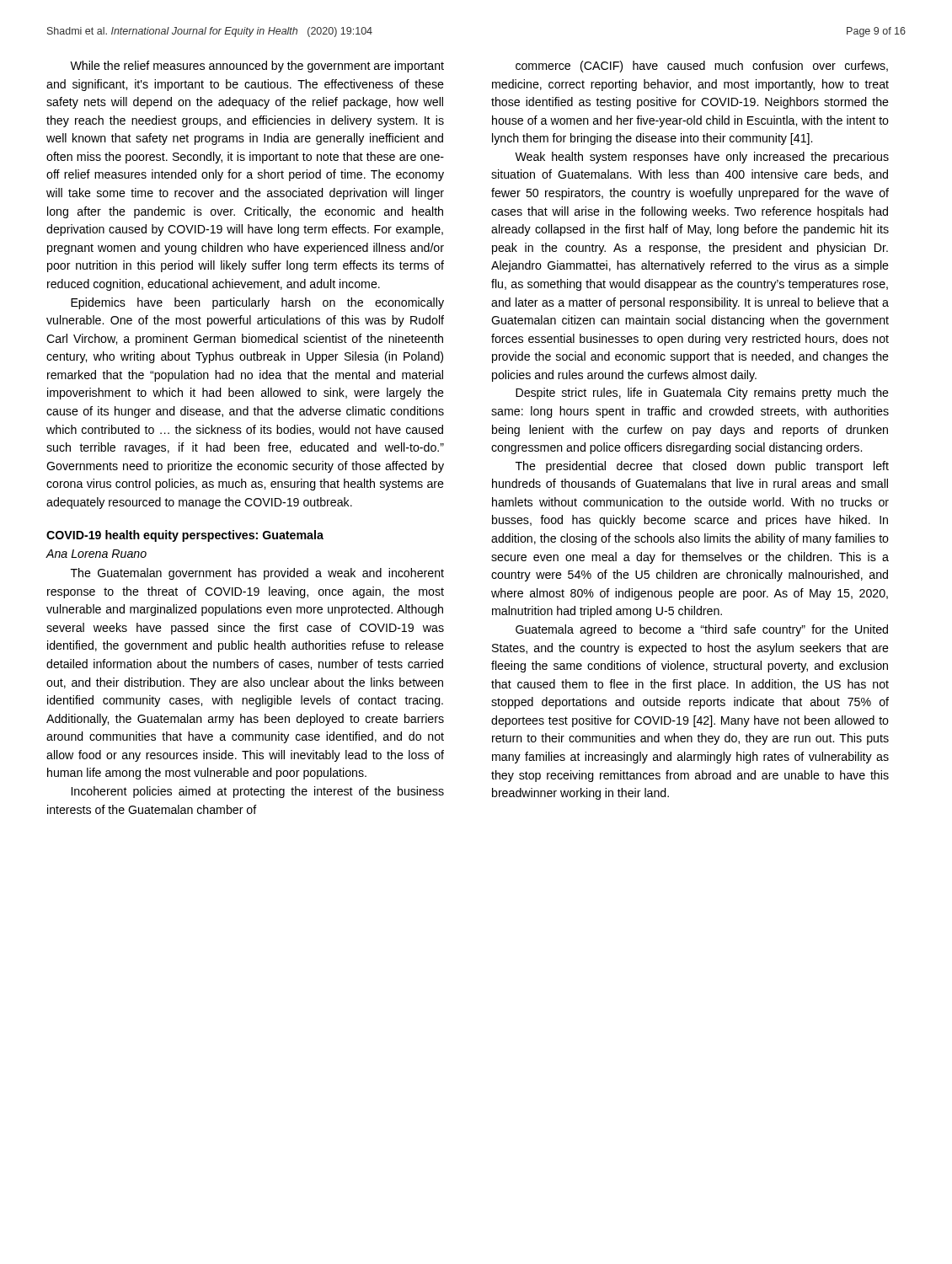Select the section header that says "COVID-19 health equity perspectives:"
Screen dimensions: 1264x952
245,545
